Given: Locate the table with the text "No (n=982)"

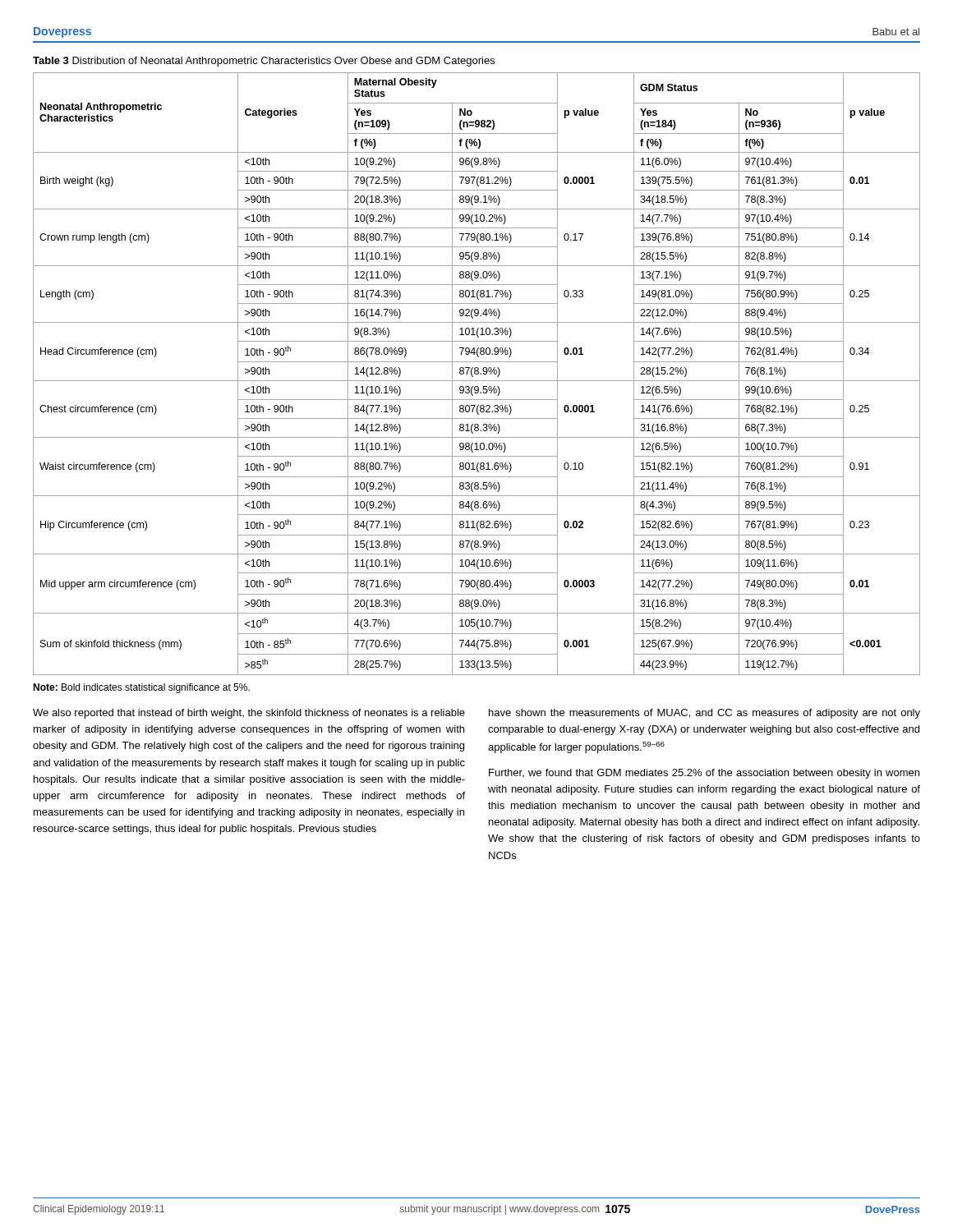Looking at the screenshot, I should click(476, 374).
